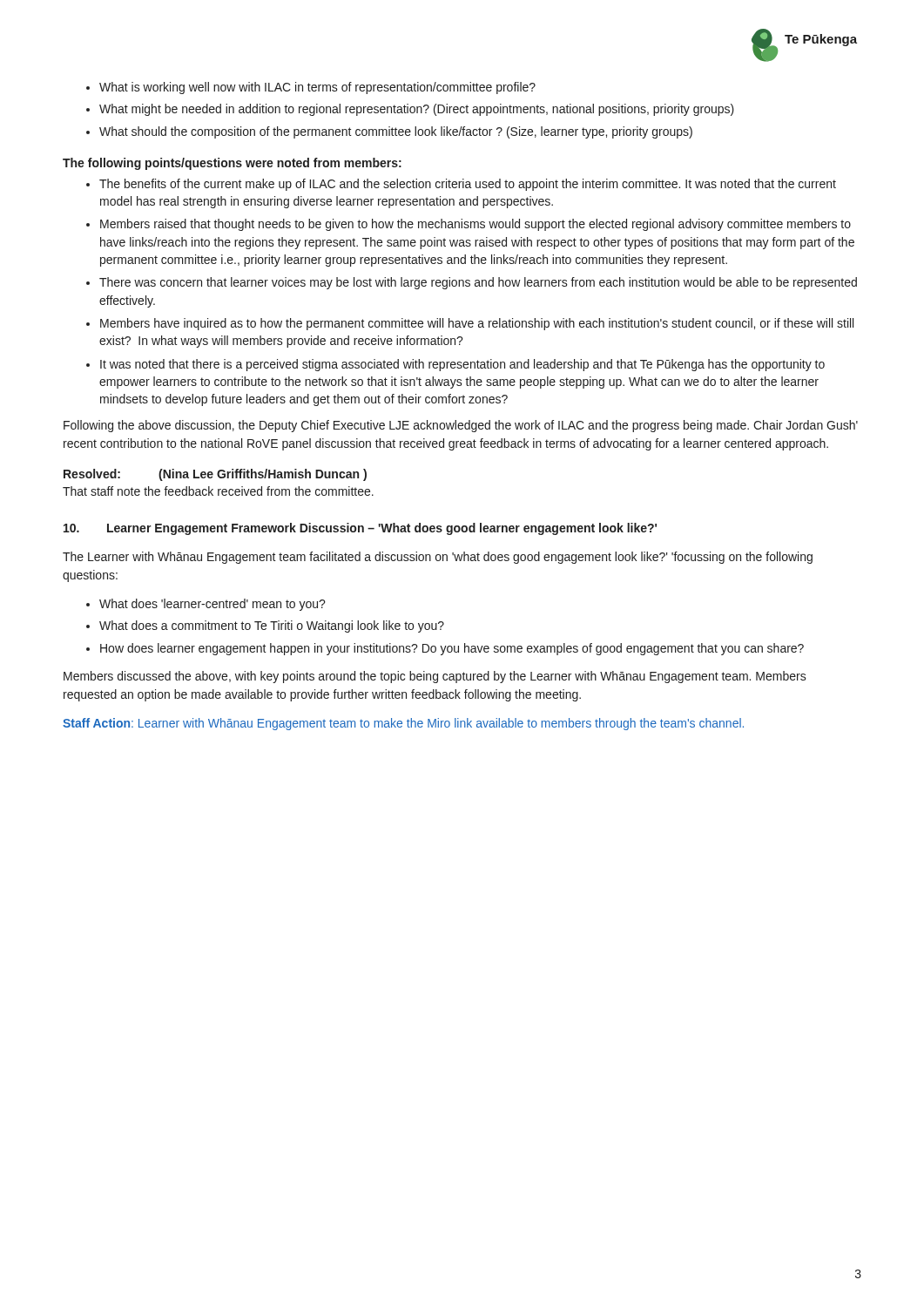This screenshot has height=1307, width=924.
Task: Locate the list item that says "What does a commitment to Te Tiriti"
Action: 265,626
